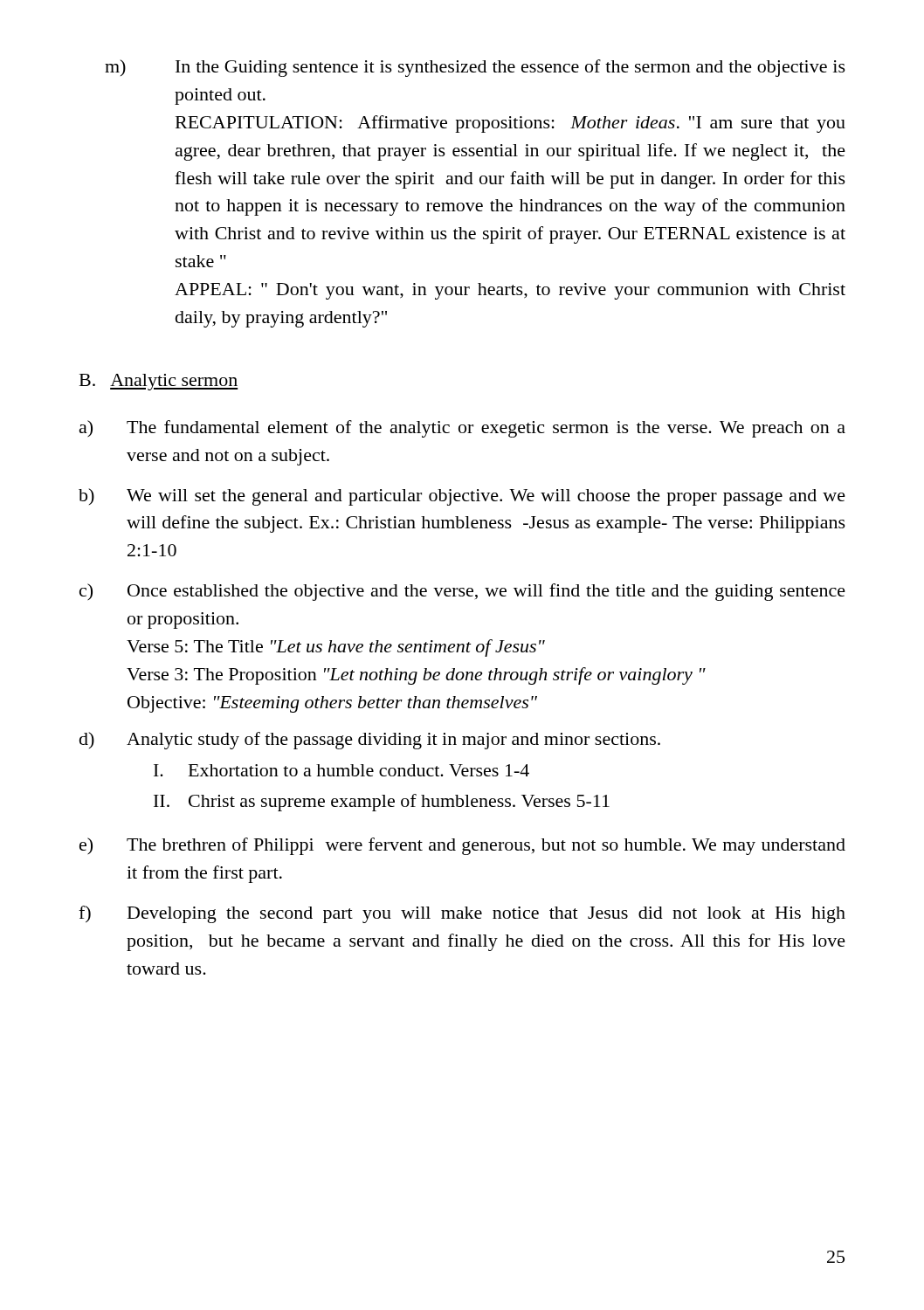Screen dimensions: 1310x924
Task: Click on the element starting "e) The brethren"
Action: [x=462, y=859]
